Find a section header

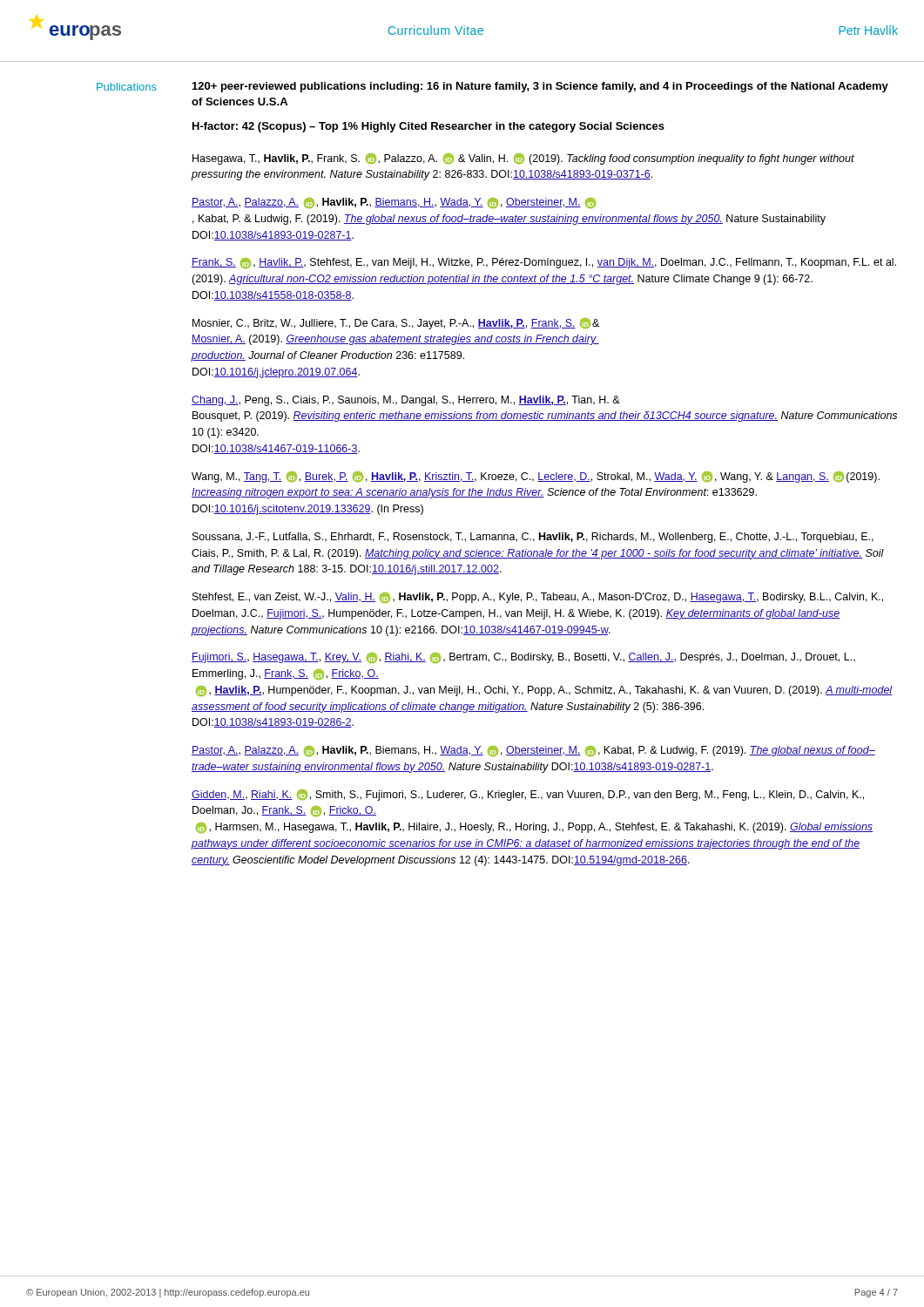(x=126, y=87)
